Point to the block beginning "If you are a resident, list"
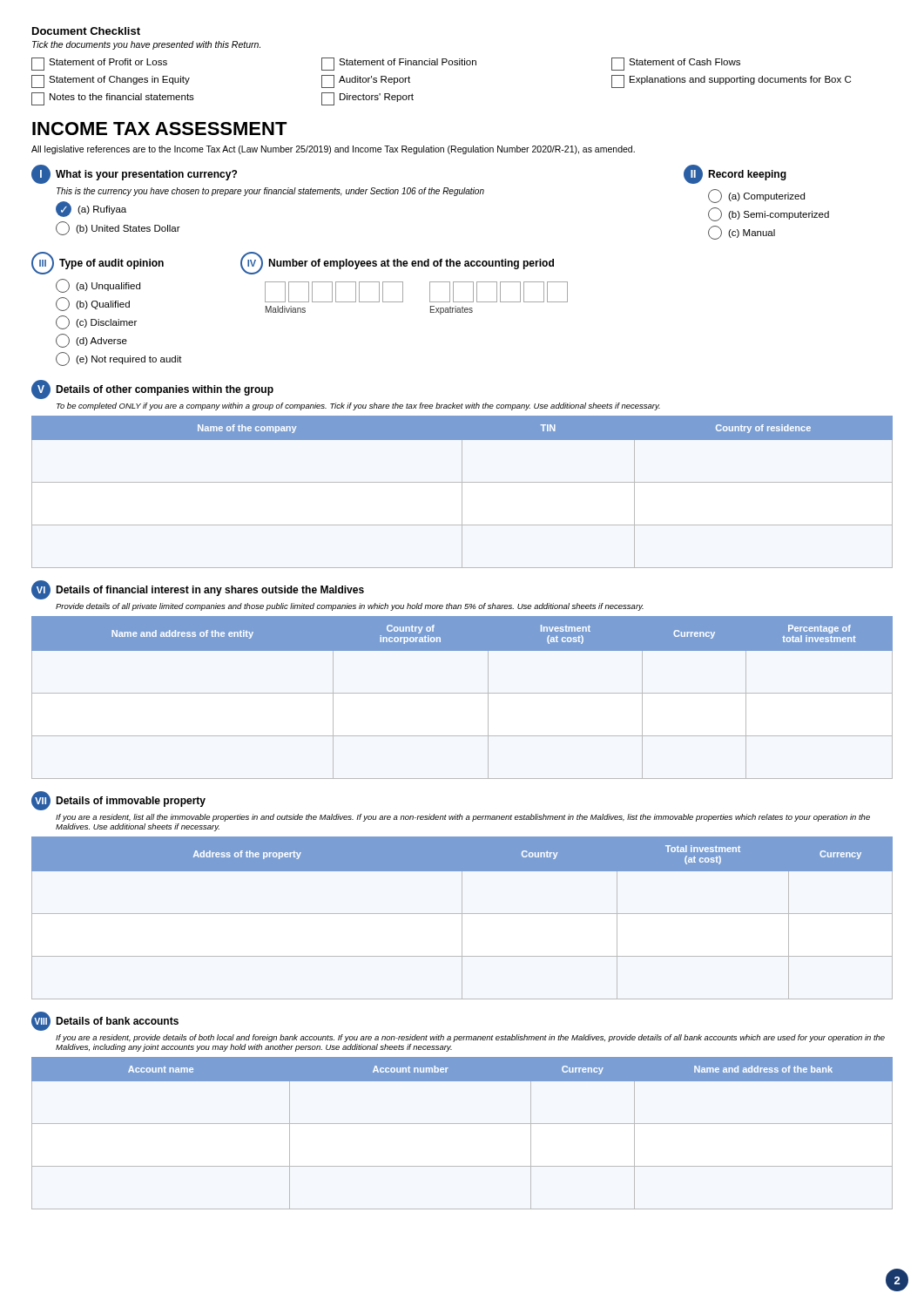The height and width of the screenshot is (1307, 924). click(x=463, y=822)
